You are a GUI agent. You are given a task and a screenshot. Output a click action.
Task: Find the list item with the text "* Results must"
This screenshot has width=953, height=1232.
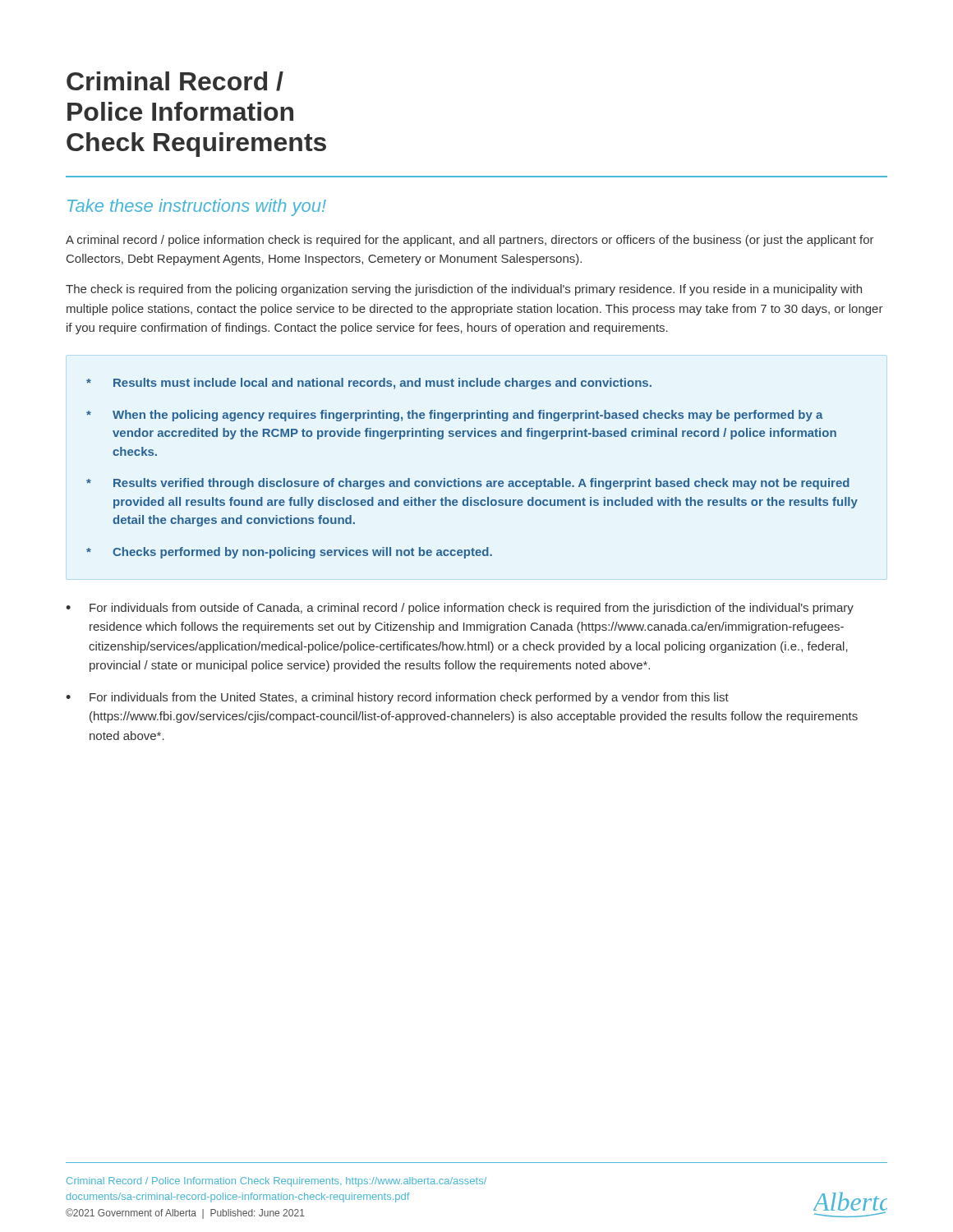click(369, 383)
